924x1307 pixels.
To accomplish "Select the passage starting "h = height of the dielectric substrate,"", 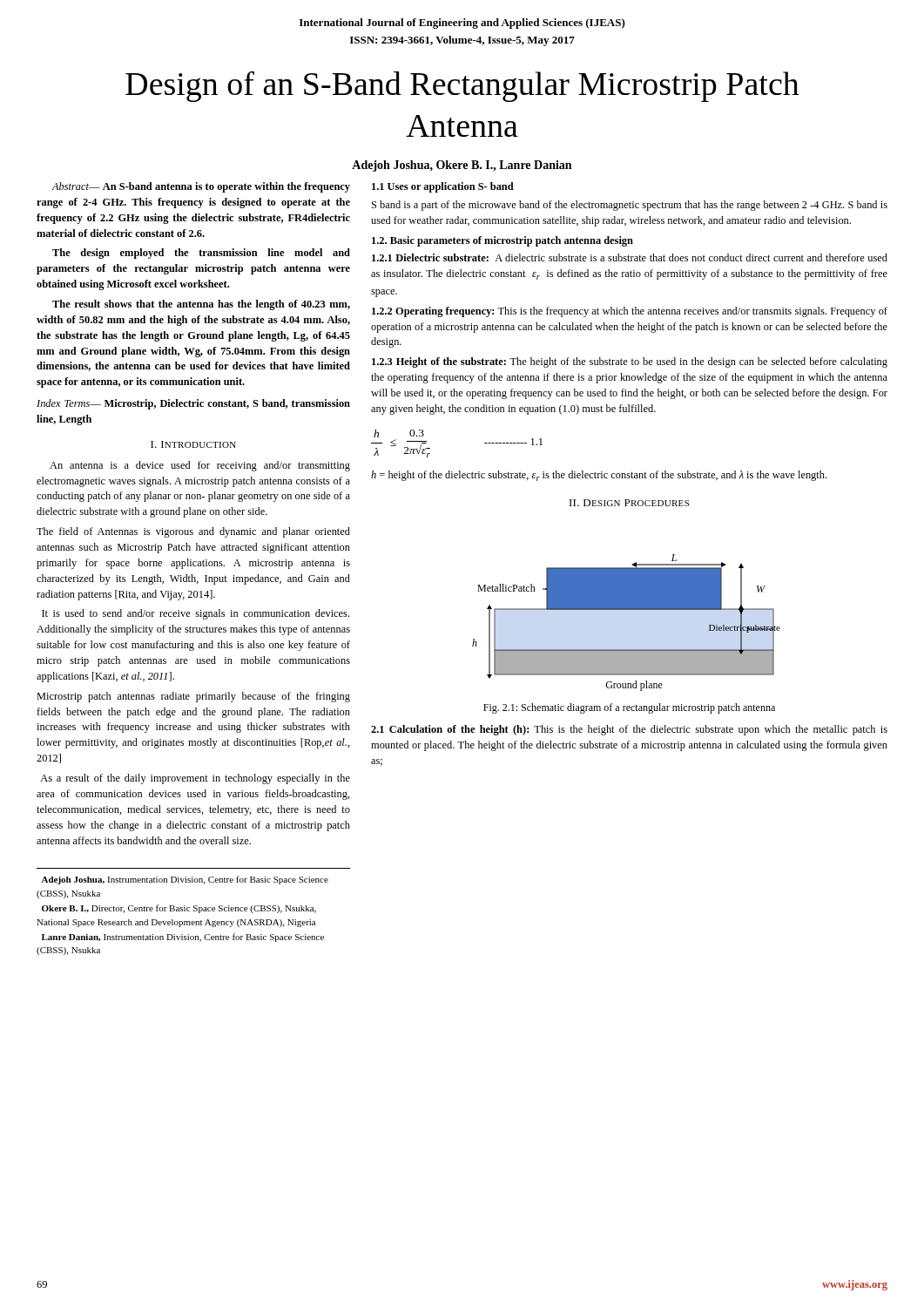I will click(599, 476).
